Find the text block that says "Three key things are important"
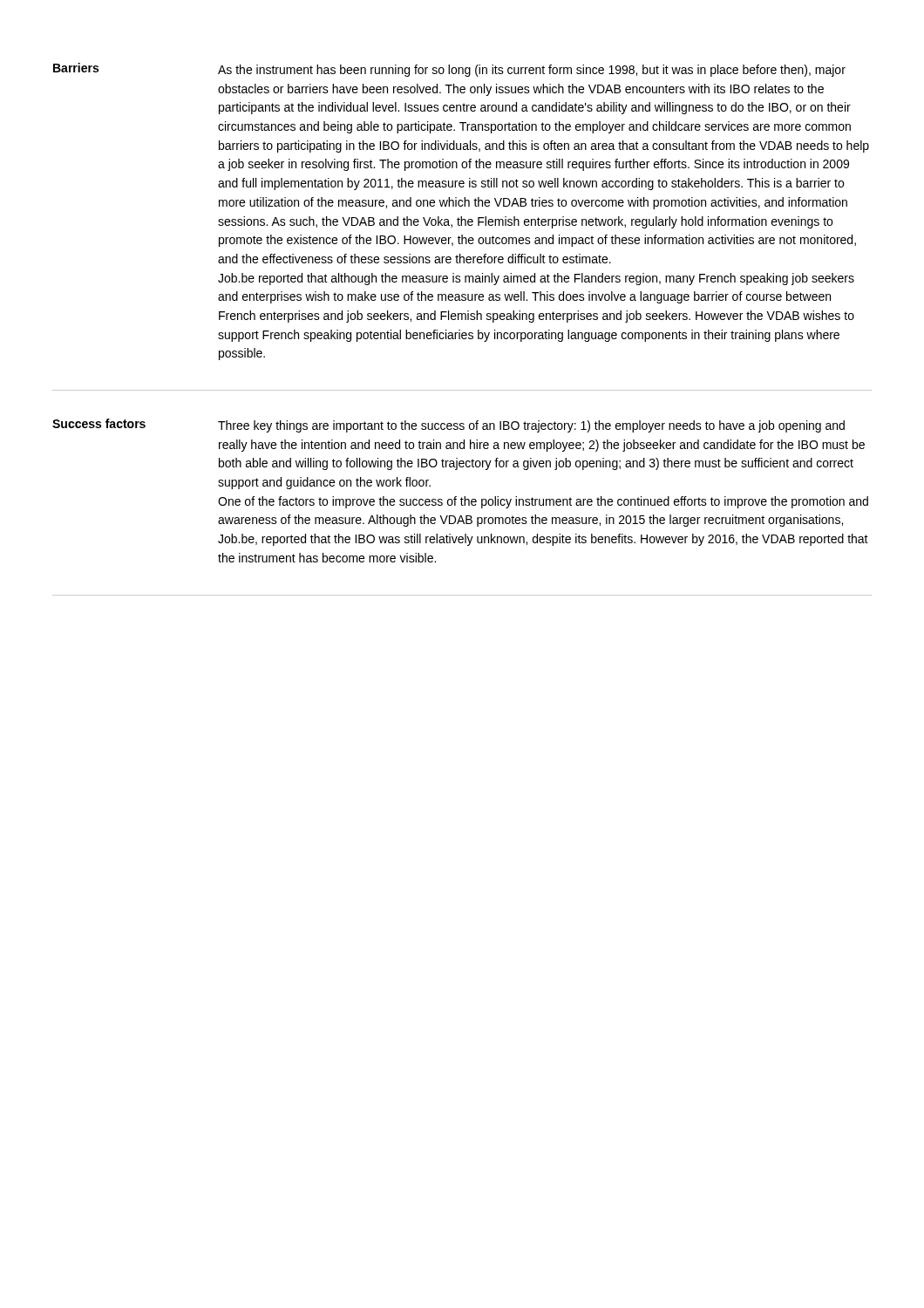The image size is (924, 1308). tap(543, 492)
